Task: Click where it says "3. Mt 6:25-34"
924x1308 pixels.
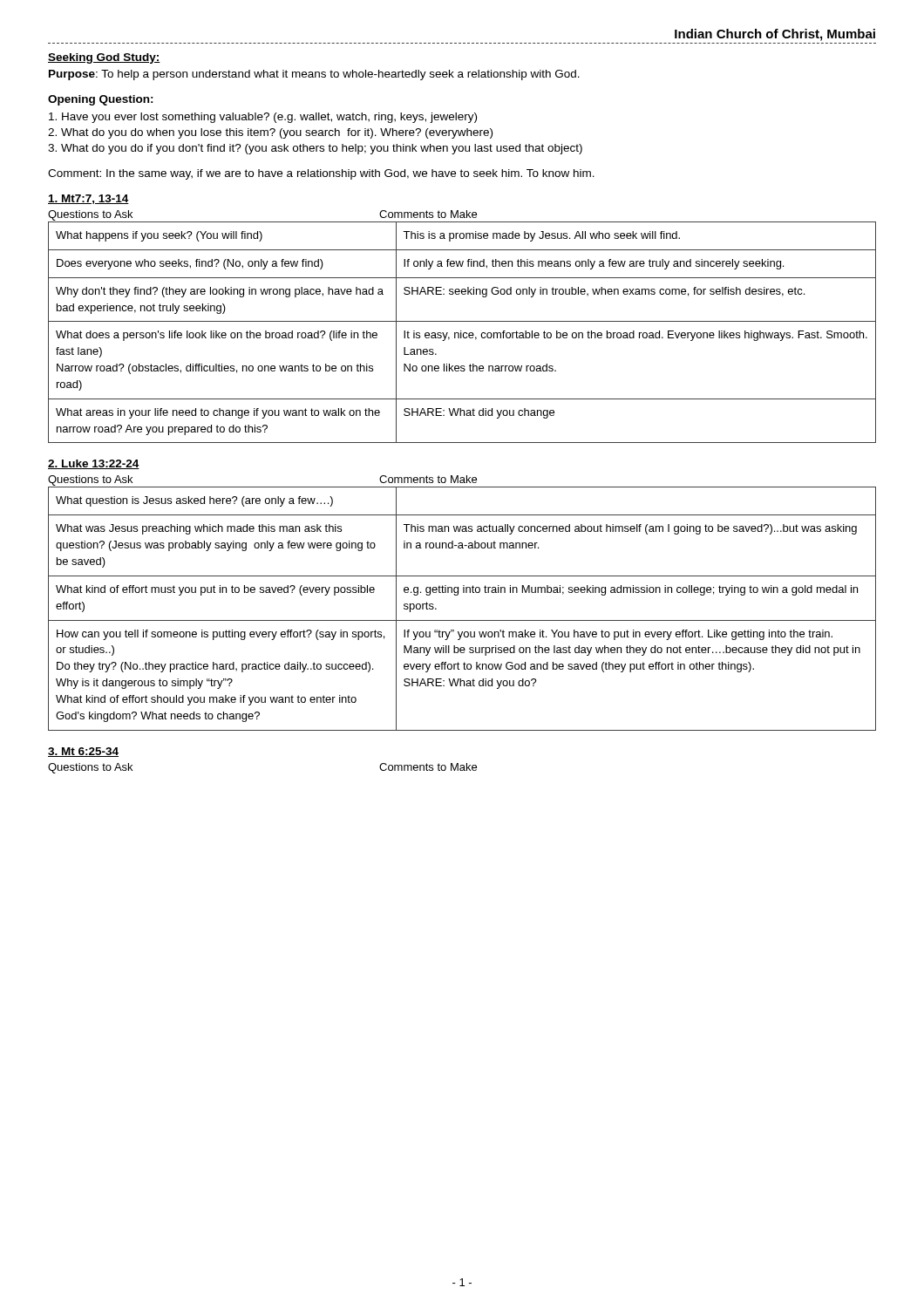Action: click(83, 751)
